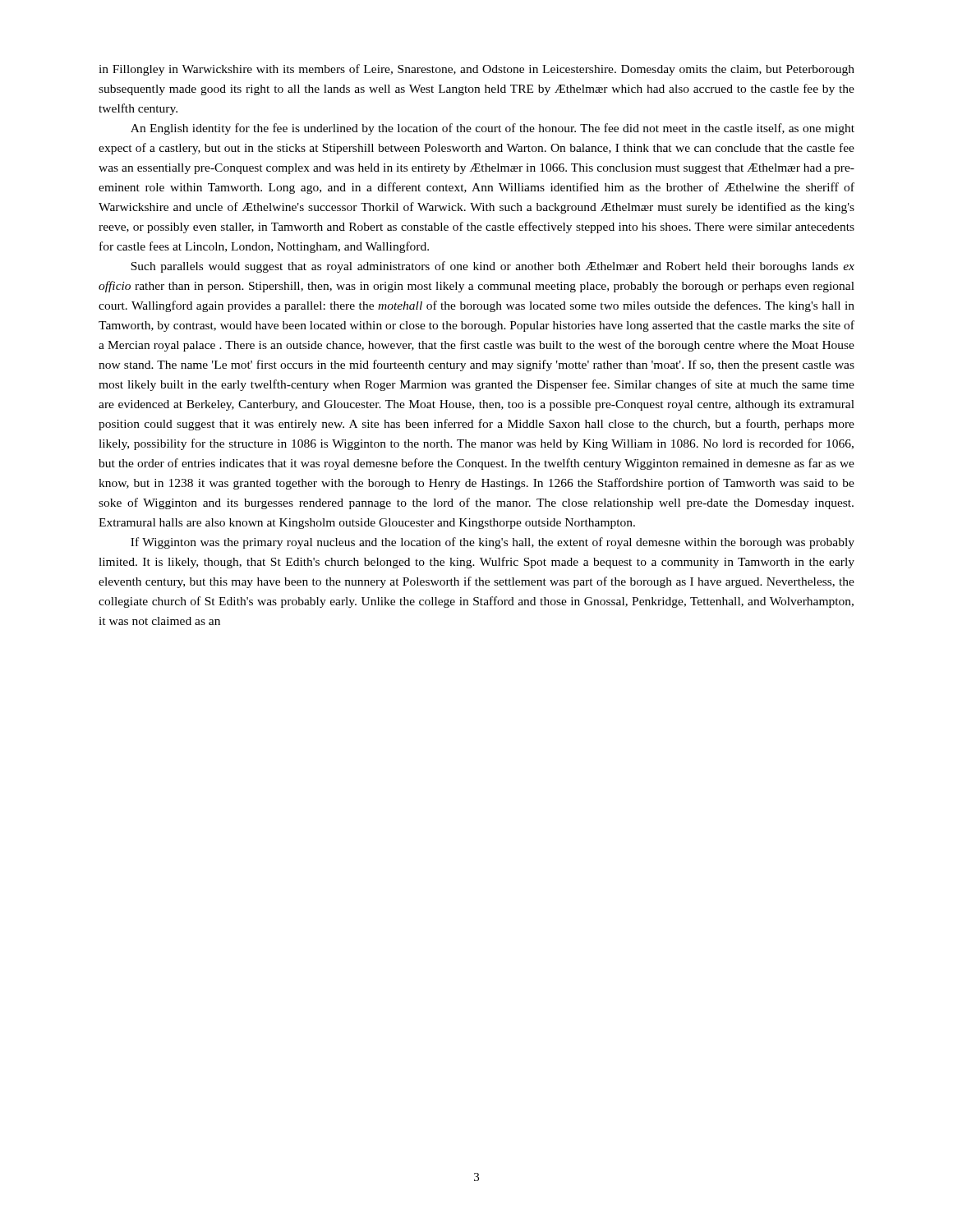Screen dimensions: 1232x953
Task: Navigate to the passage starting "in Fillongley in Warwickshire with its members"
Action: point(476,345)
